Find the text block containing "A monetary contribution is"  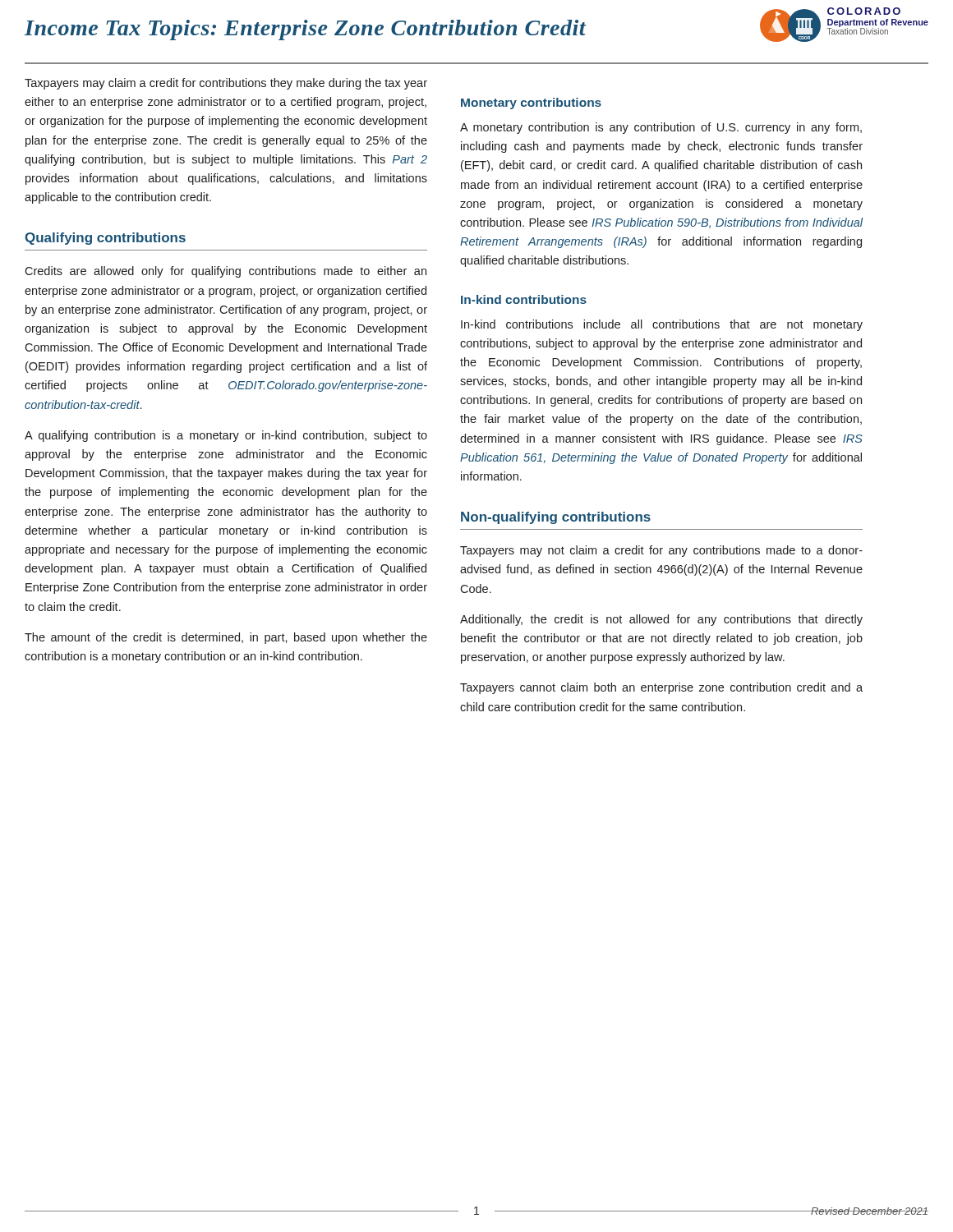point(661,194)
